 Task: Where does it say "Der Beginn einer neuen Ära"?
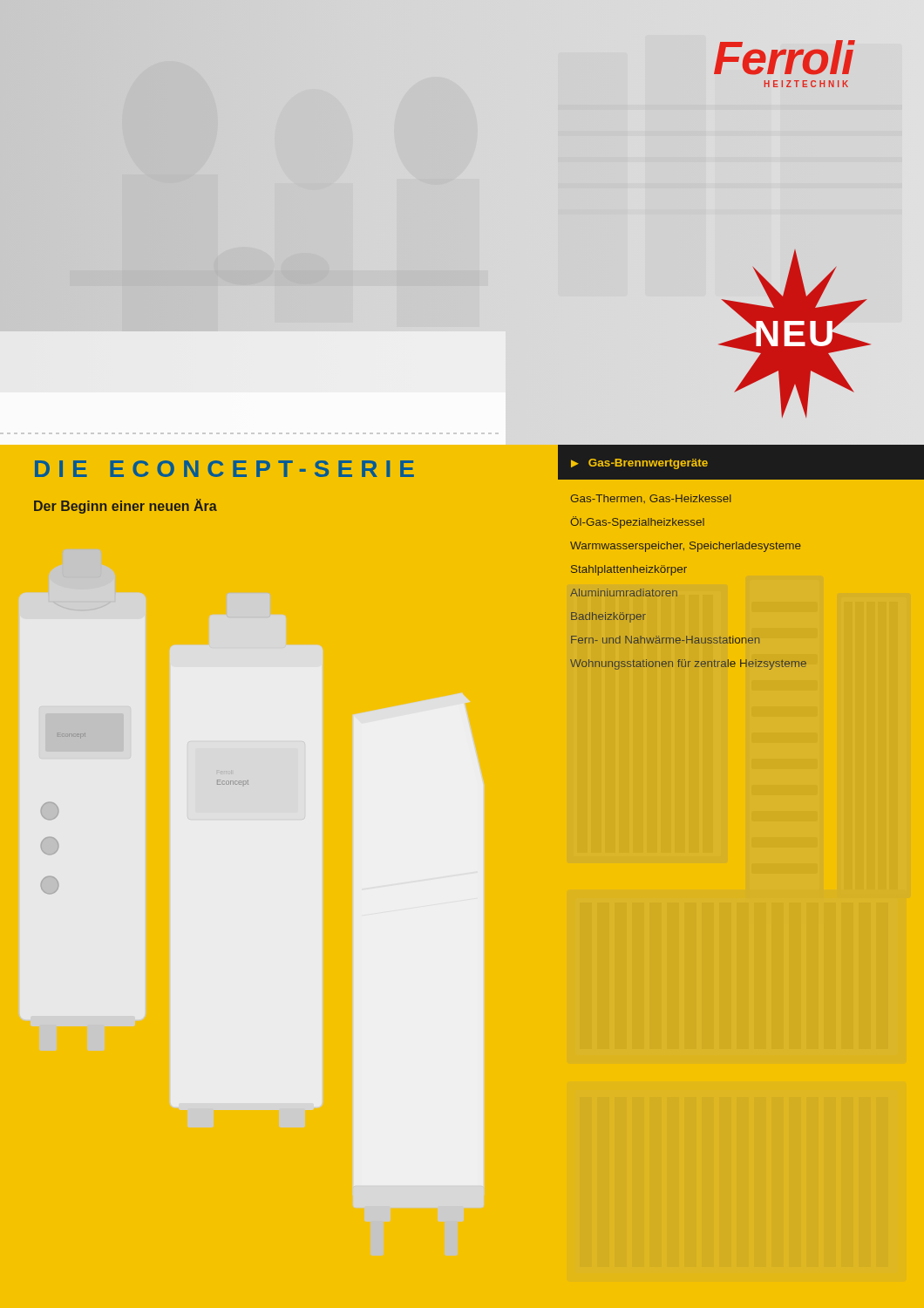(x=125, y=506)
